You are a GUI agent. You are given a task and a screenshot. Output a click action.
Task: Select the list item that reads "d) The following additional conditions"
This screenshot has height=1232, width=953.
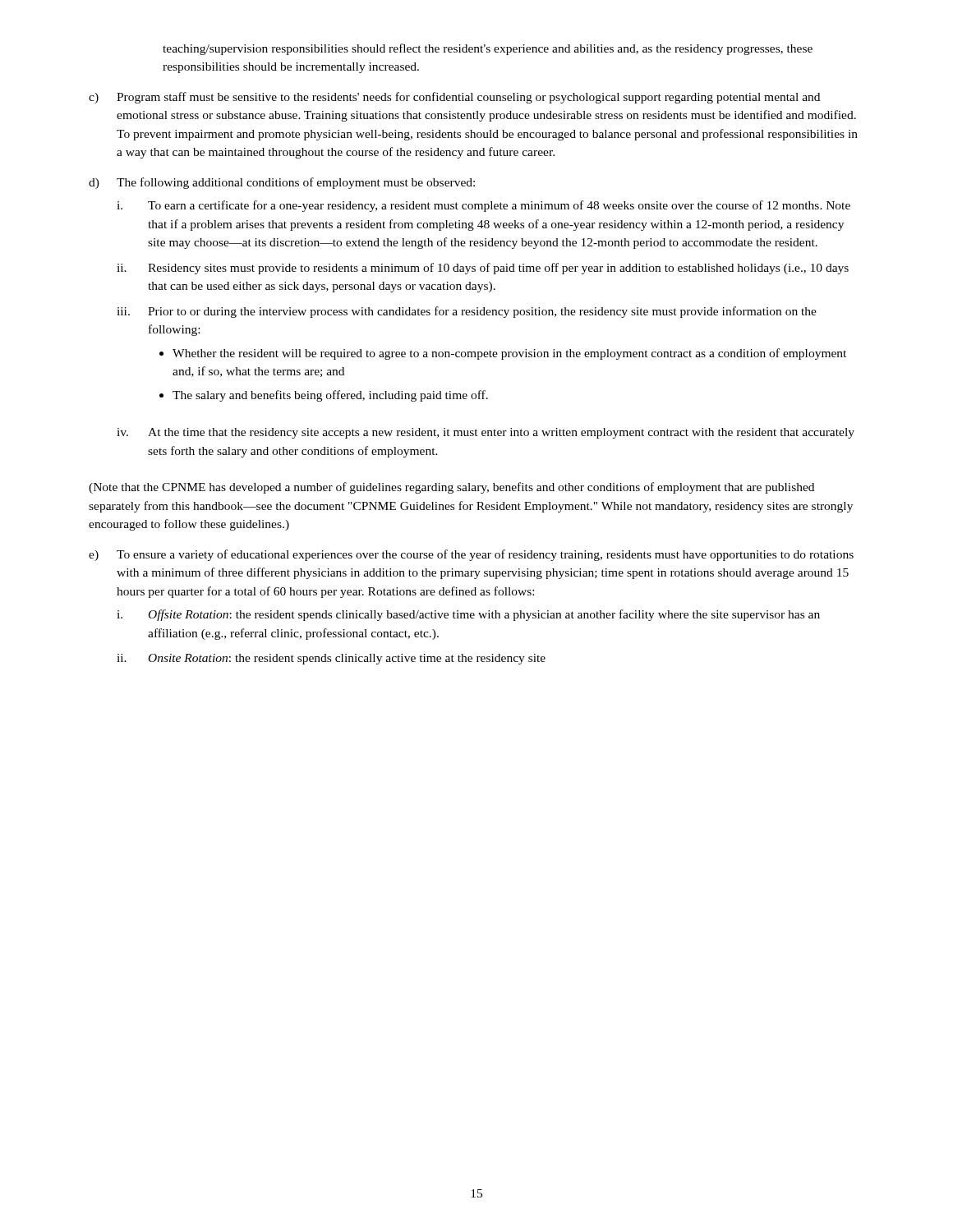pyautogui.click(x=476, y=320)
